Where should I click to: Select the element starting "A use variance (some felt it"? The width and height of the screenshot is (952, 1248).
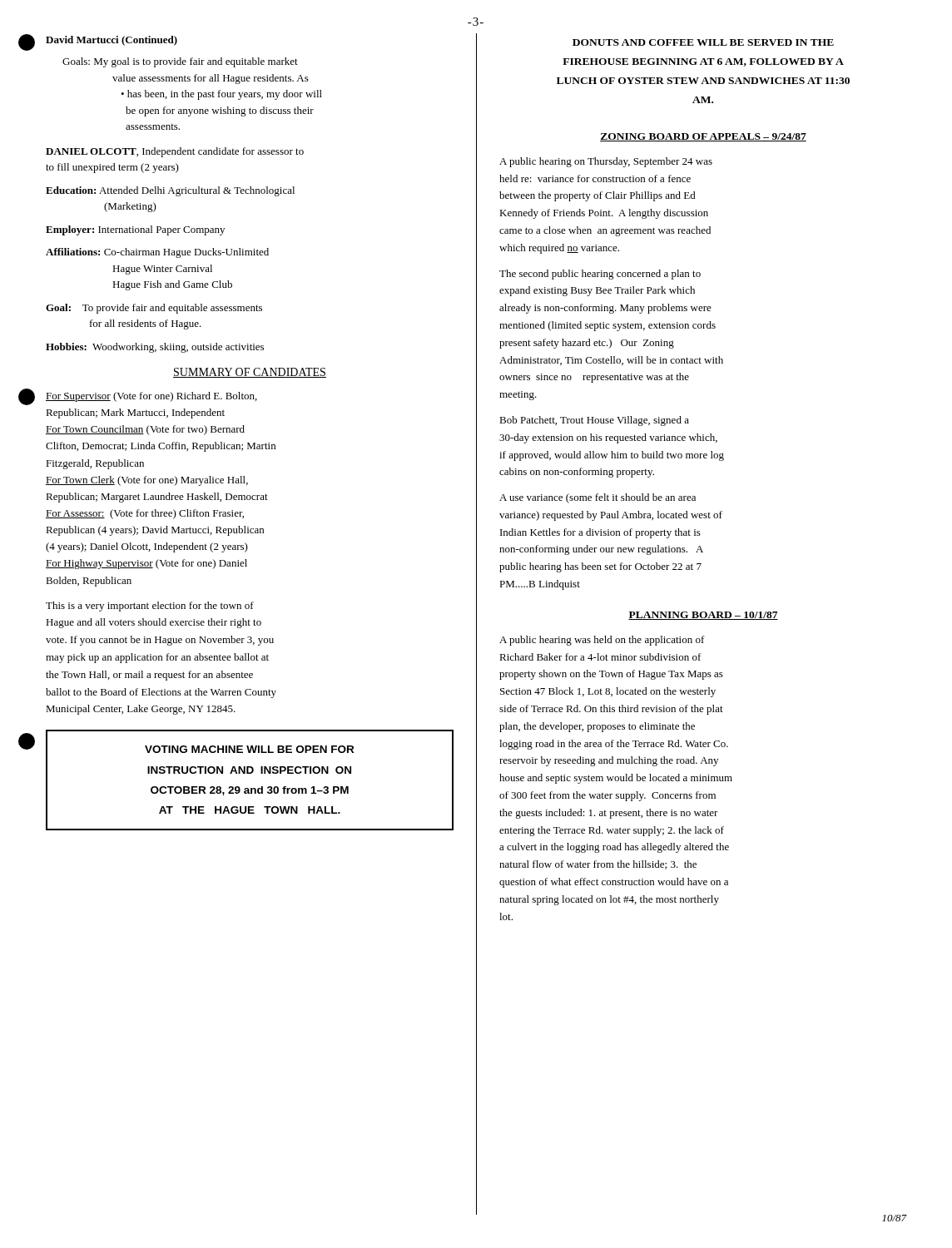(x=611, y=540)
